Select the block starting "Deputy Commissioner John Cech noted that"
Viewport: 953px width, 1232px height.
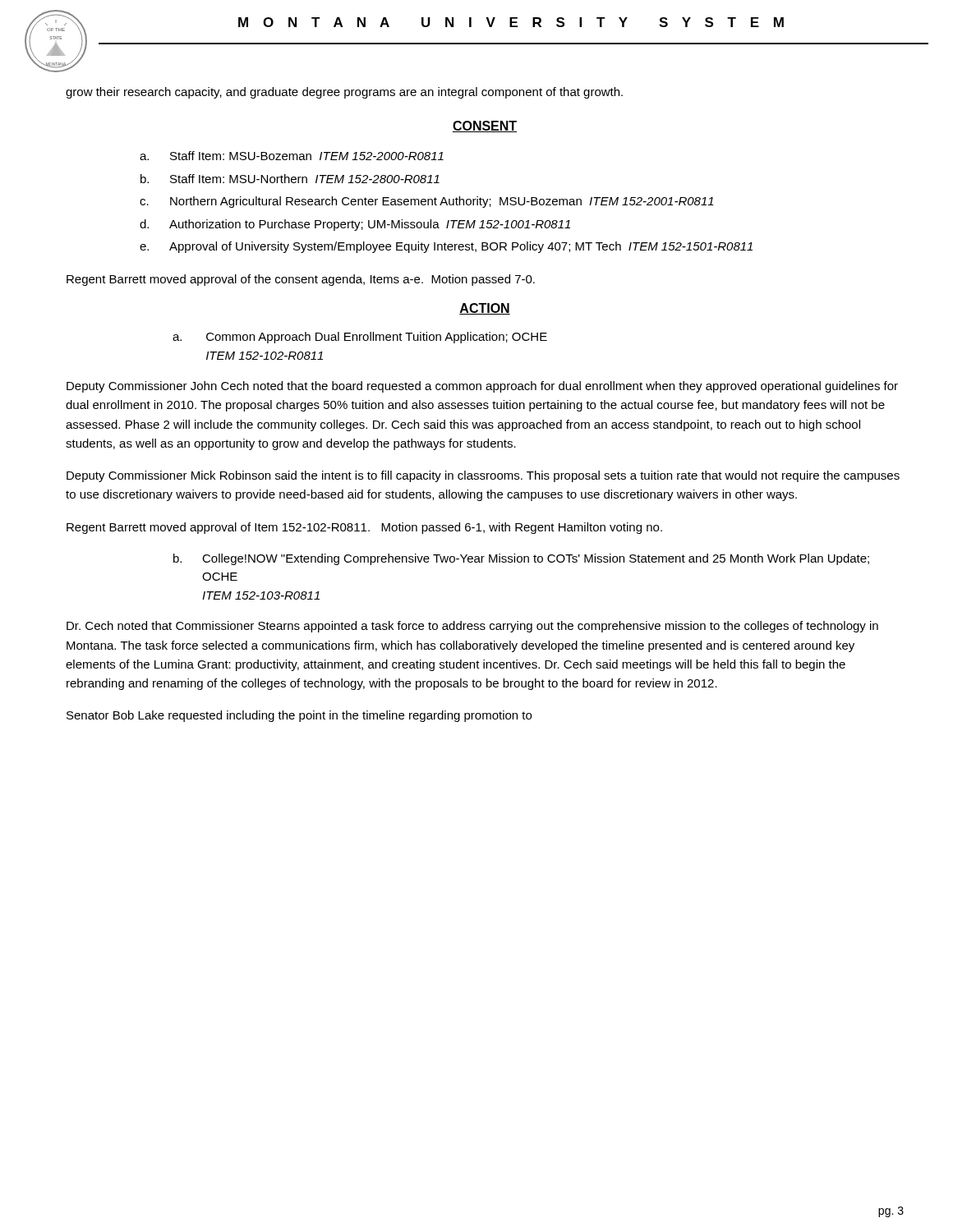point(482,414)
